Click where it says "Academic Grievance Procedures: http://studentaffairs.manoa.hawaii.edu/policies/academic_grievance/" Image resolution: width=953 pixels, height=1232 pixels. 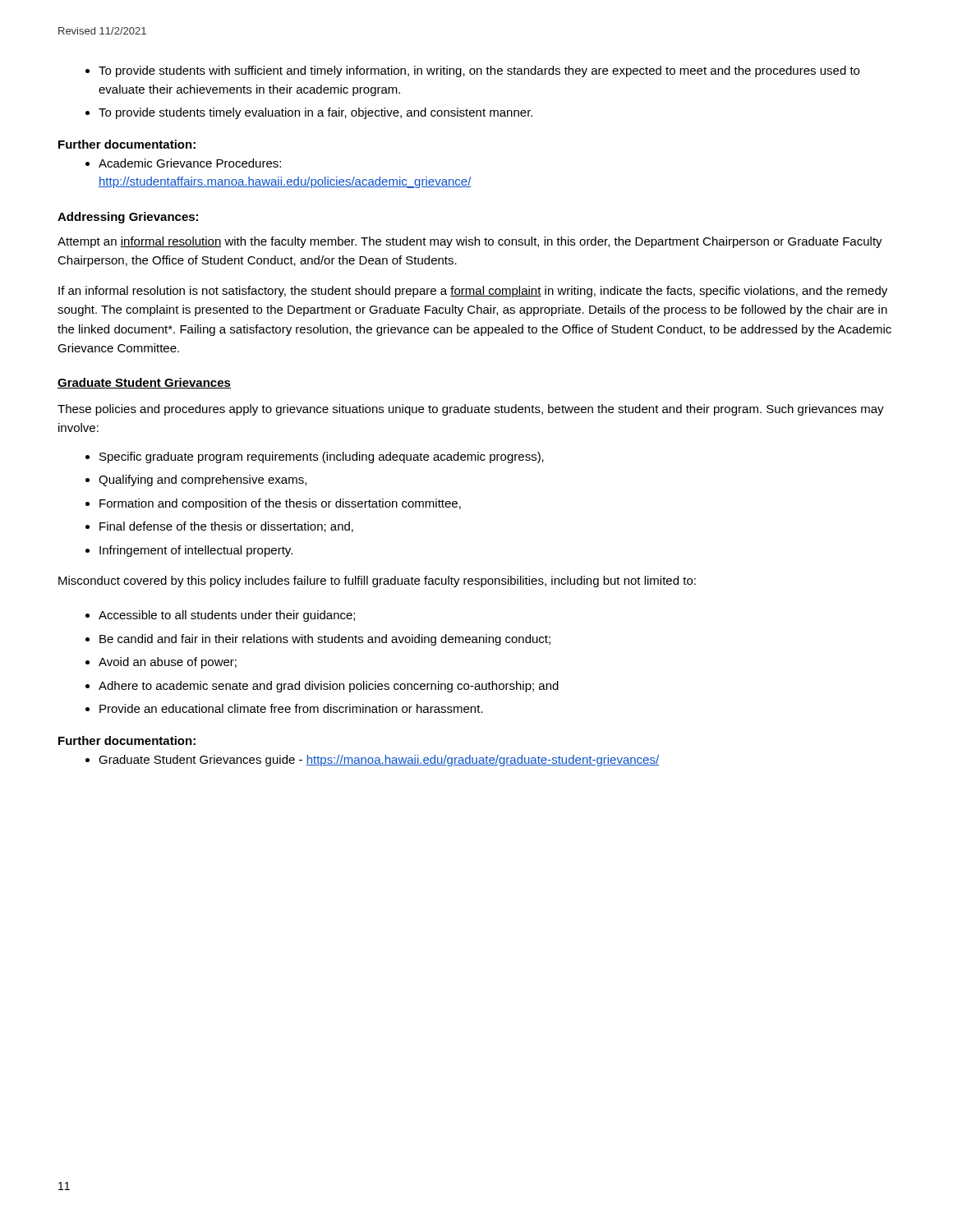pos(476,172)
